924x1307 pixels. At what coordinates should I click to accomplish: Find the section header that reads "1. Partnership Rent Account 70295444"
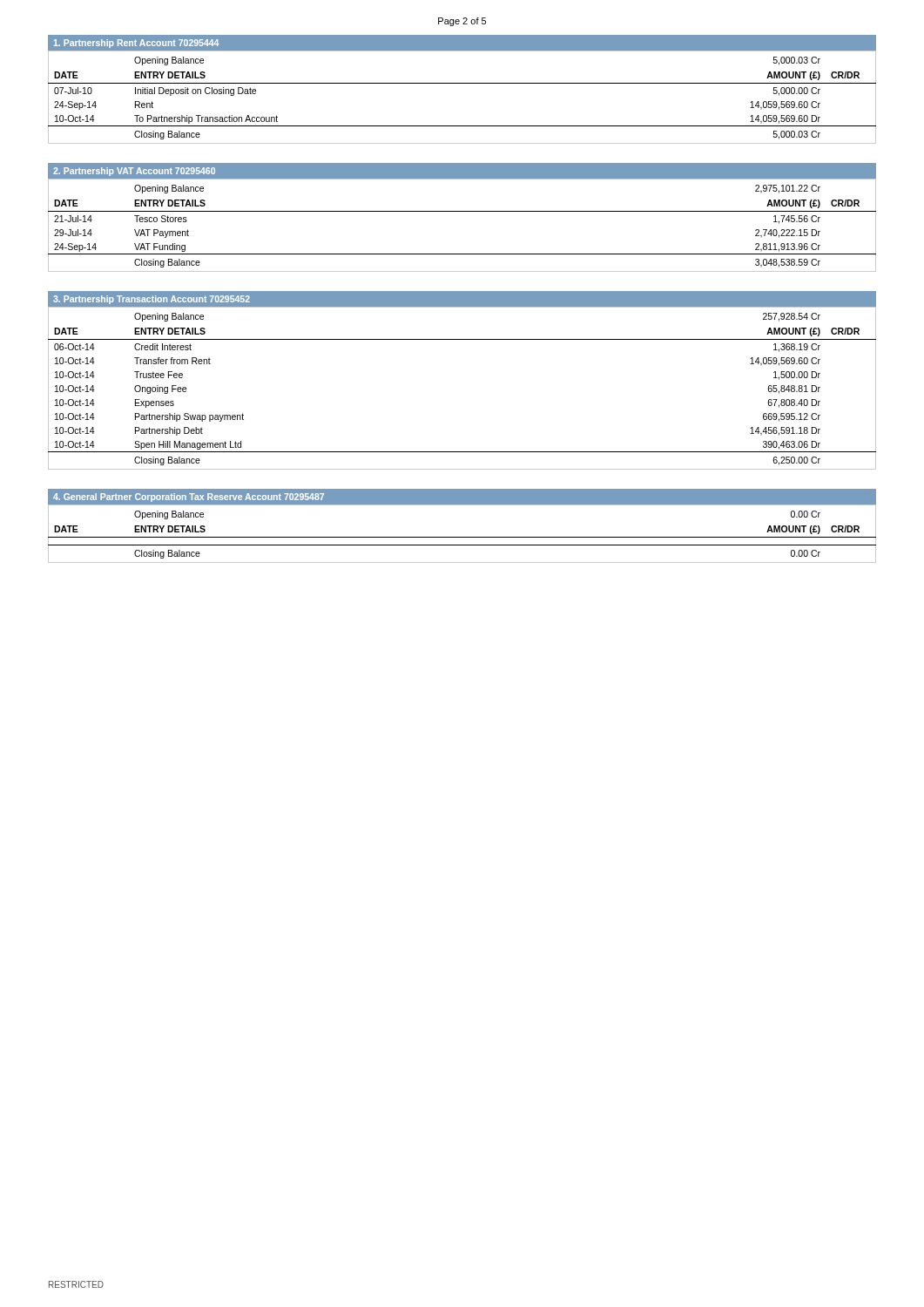[x=136, y=43]
